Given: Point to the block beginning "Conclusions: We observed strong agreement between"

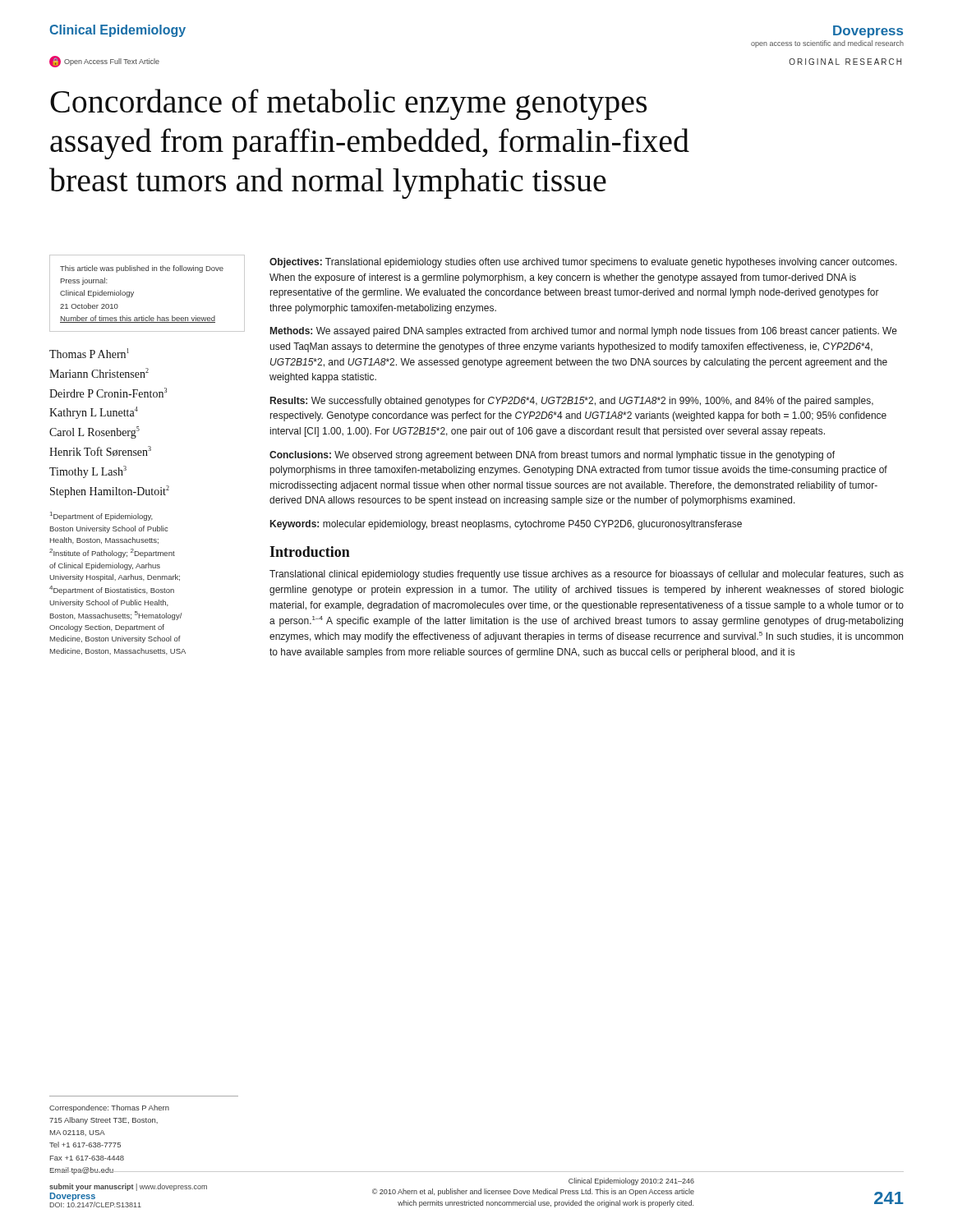Looking at the screenshot, I should 578,478.
